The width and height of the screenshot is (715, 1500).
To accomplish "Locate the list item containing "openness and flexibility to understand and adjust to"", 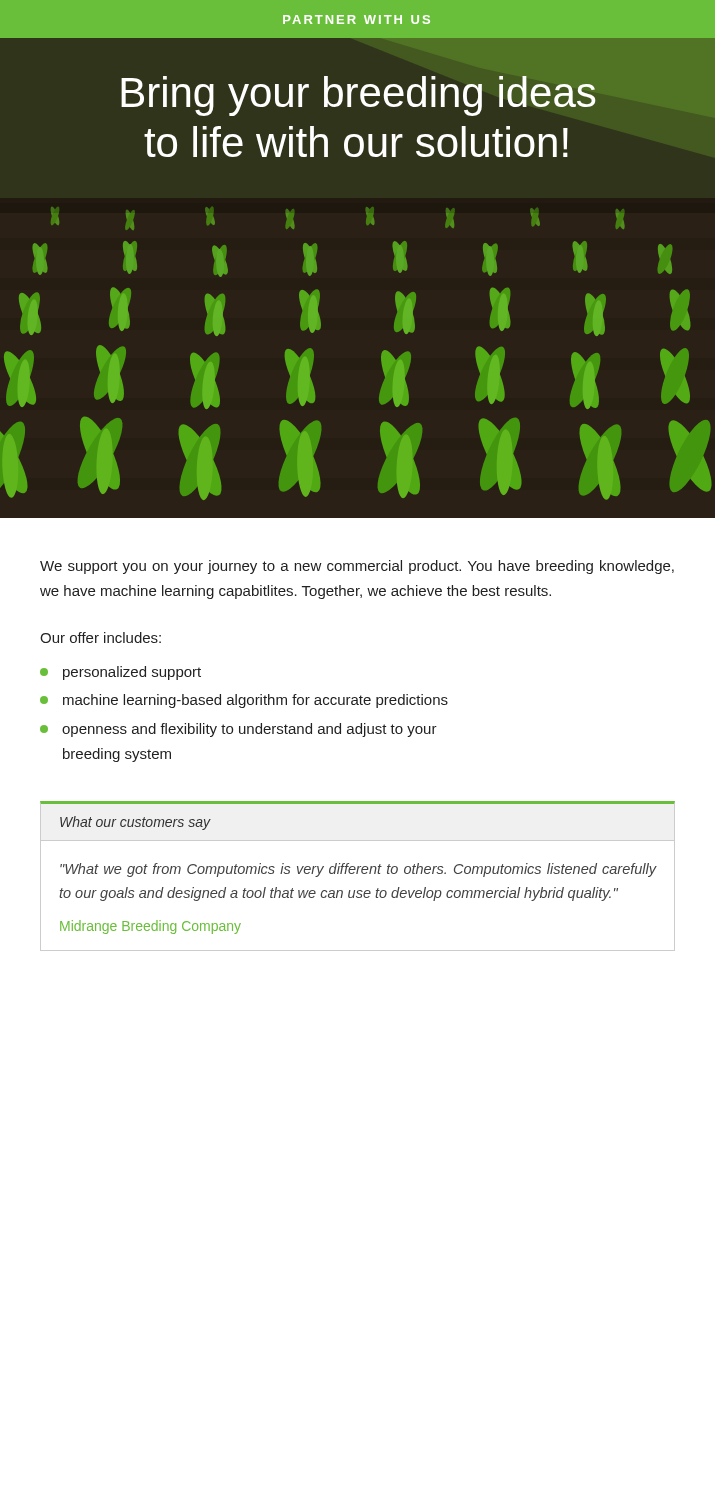I will coord(249,743).
